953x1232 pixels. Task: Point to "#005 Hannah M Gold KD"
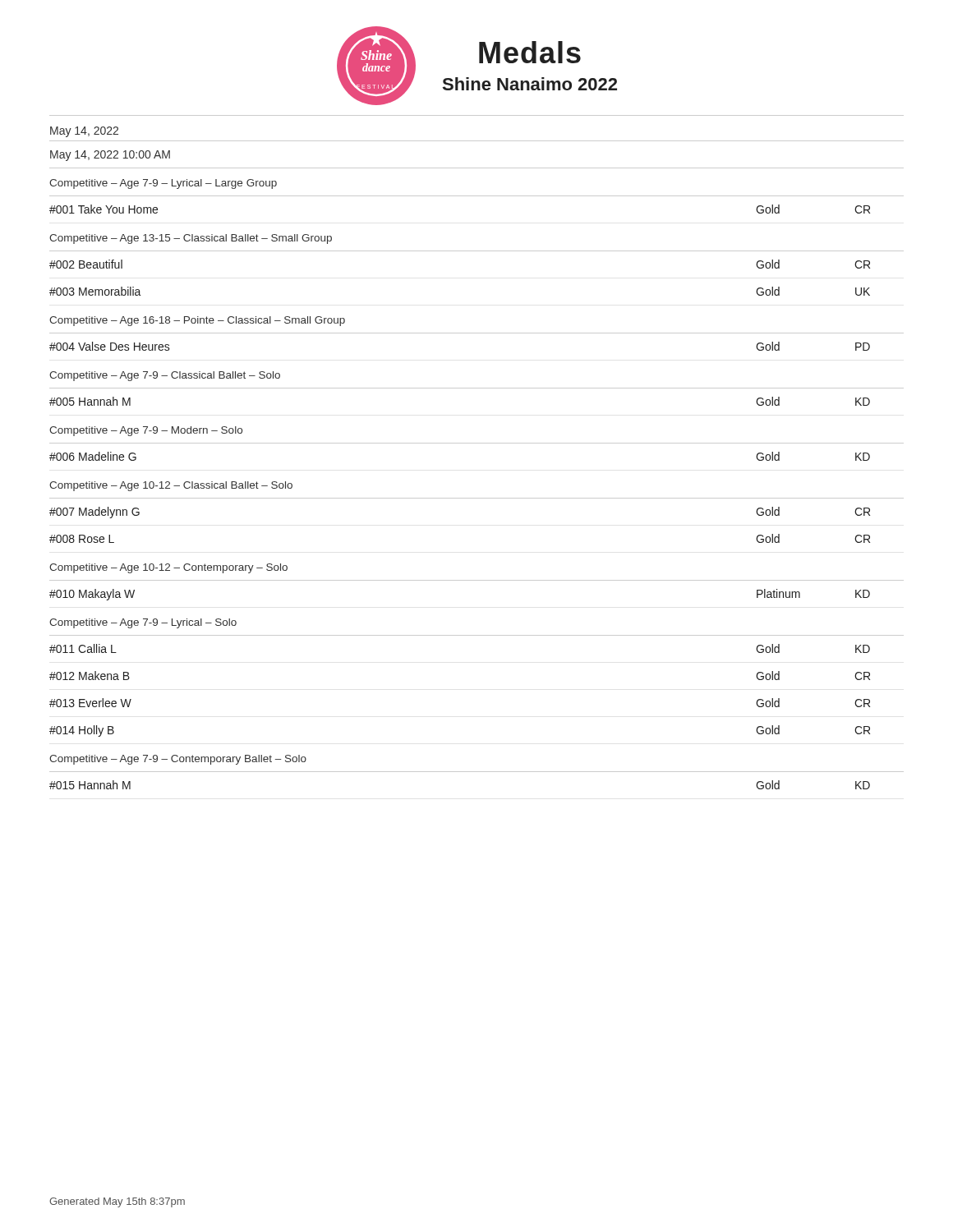tap(91, 401)
